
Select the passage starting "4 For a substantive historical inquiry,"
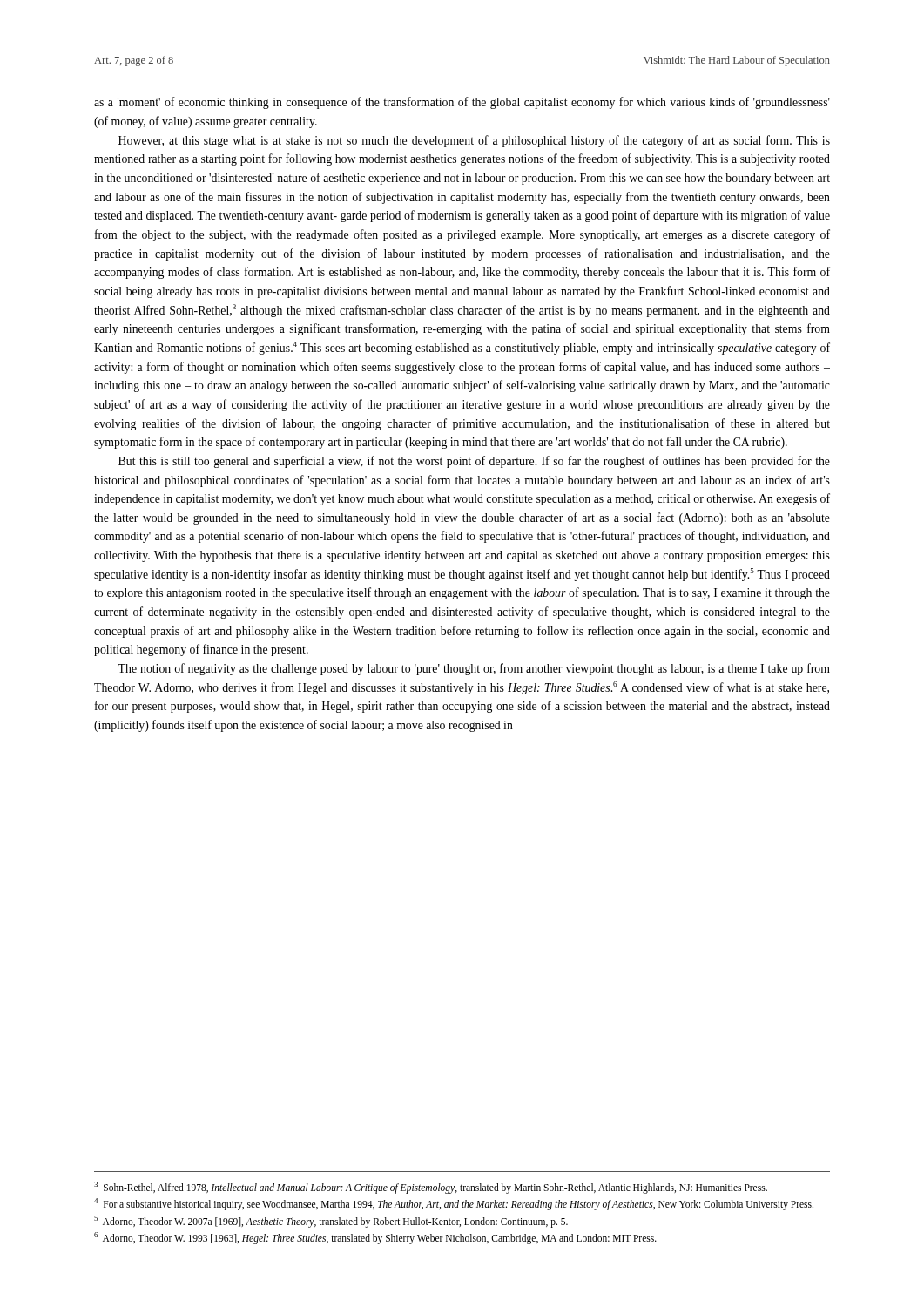point(462,1205)
